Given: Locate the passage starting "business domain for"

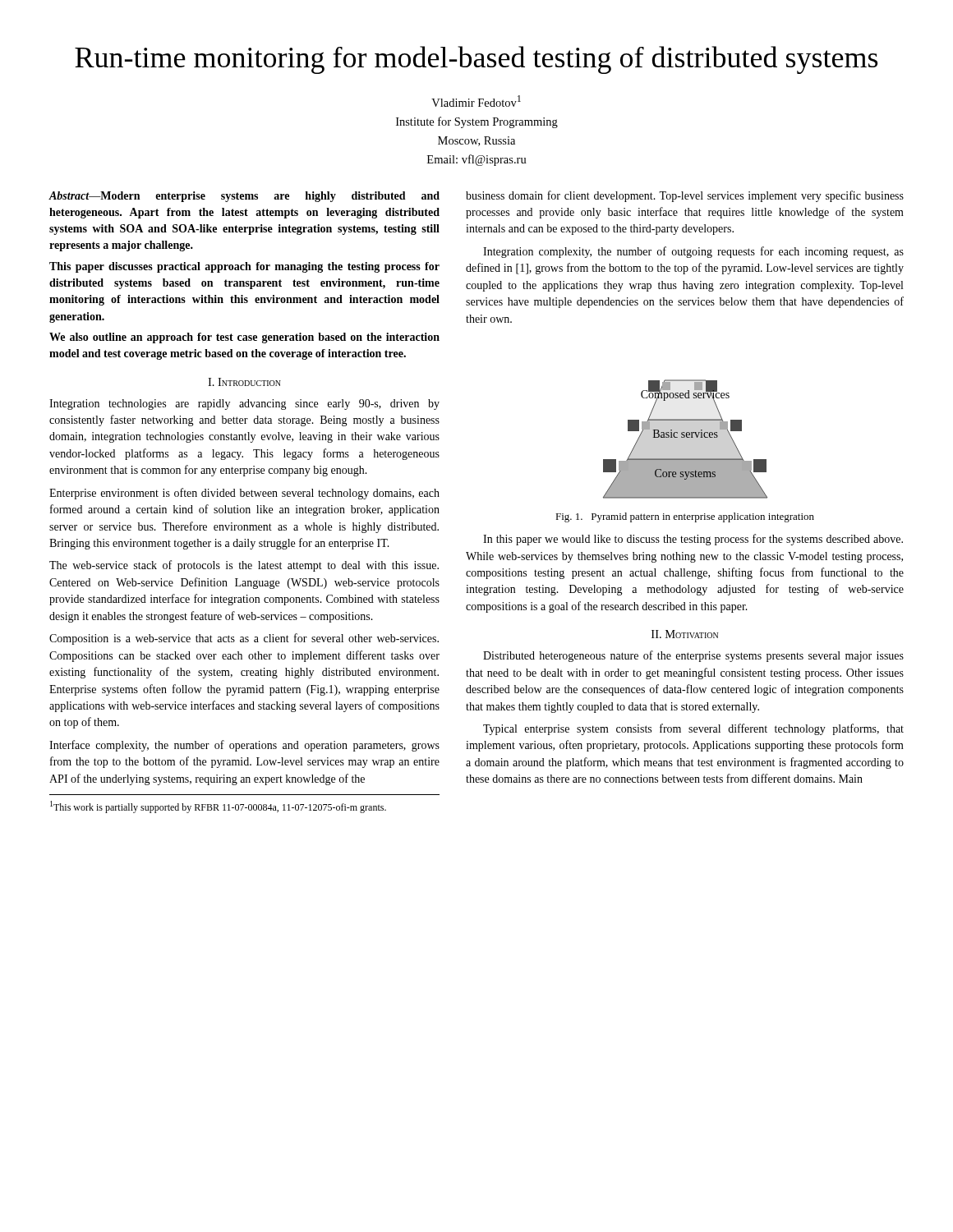Looking at the screenshot, I should pos(685,258).
